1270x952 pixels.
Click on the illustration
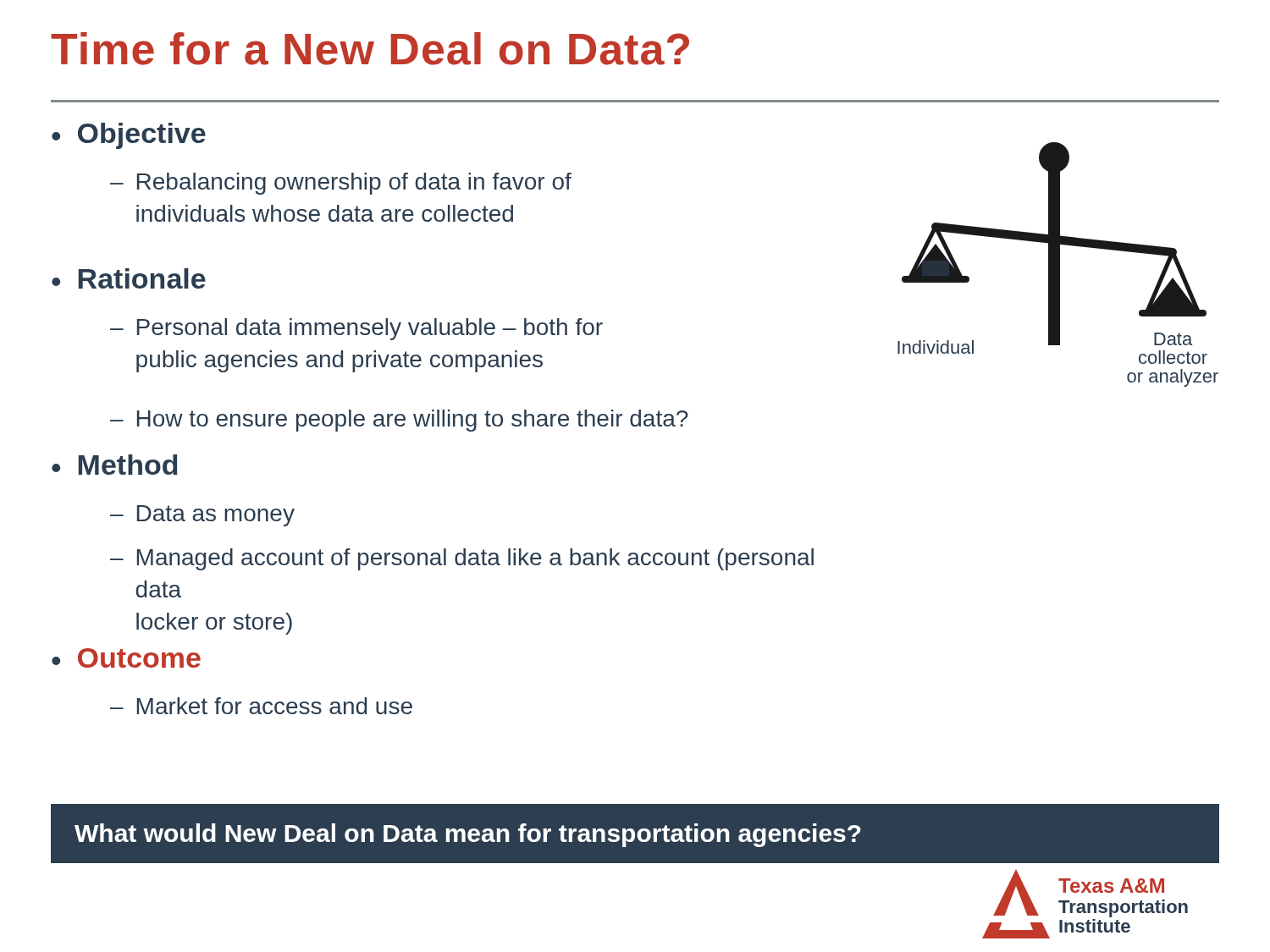(1054, 256)
